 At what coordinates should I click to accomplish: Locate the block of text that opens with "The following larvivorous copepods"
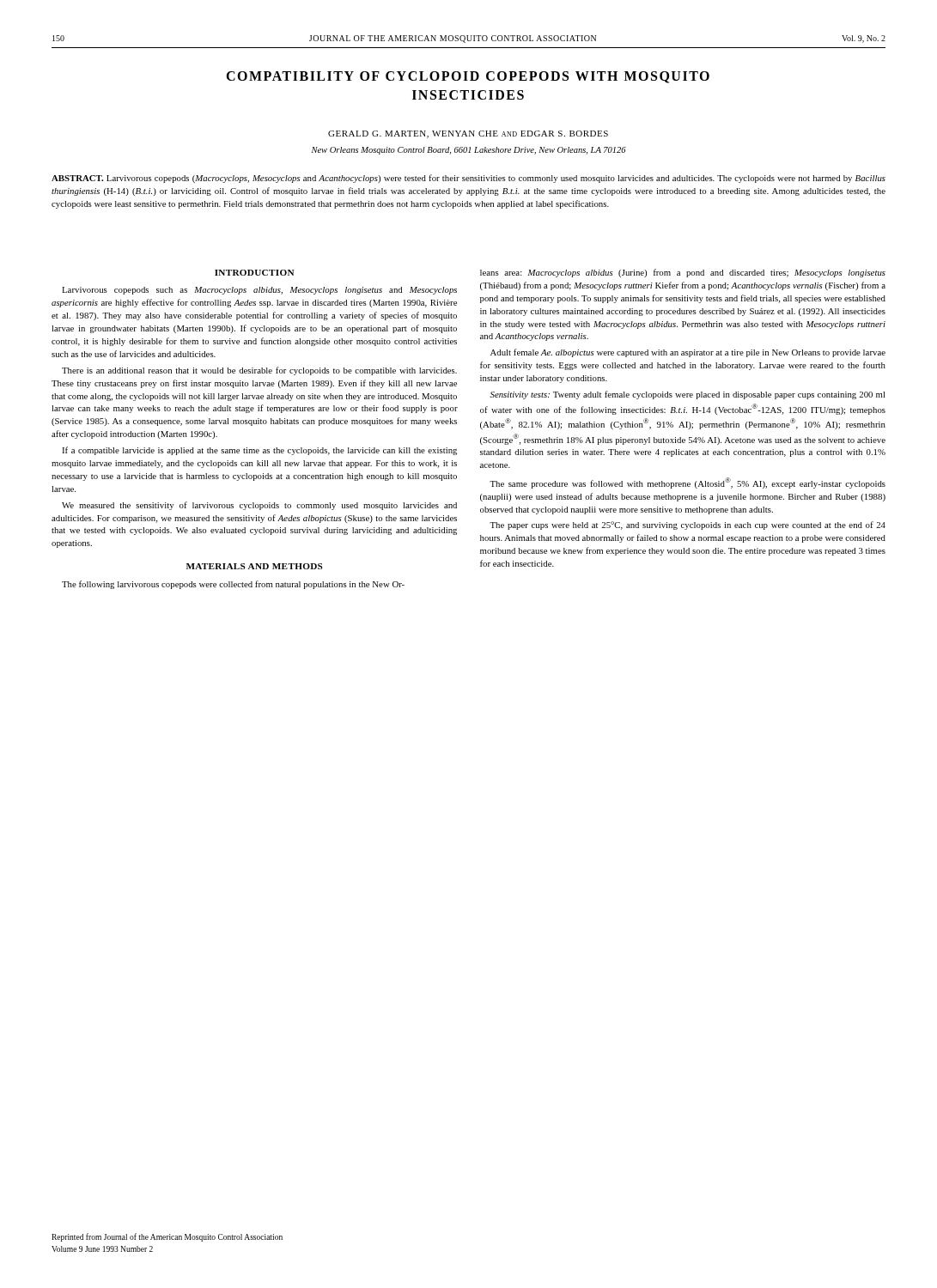pos(254,584)
